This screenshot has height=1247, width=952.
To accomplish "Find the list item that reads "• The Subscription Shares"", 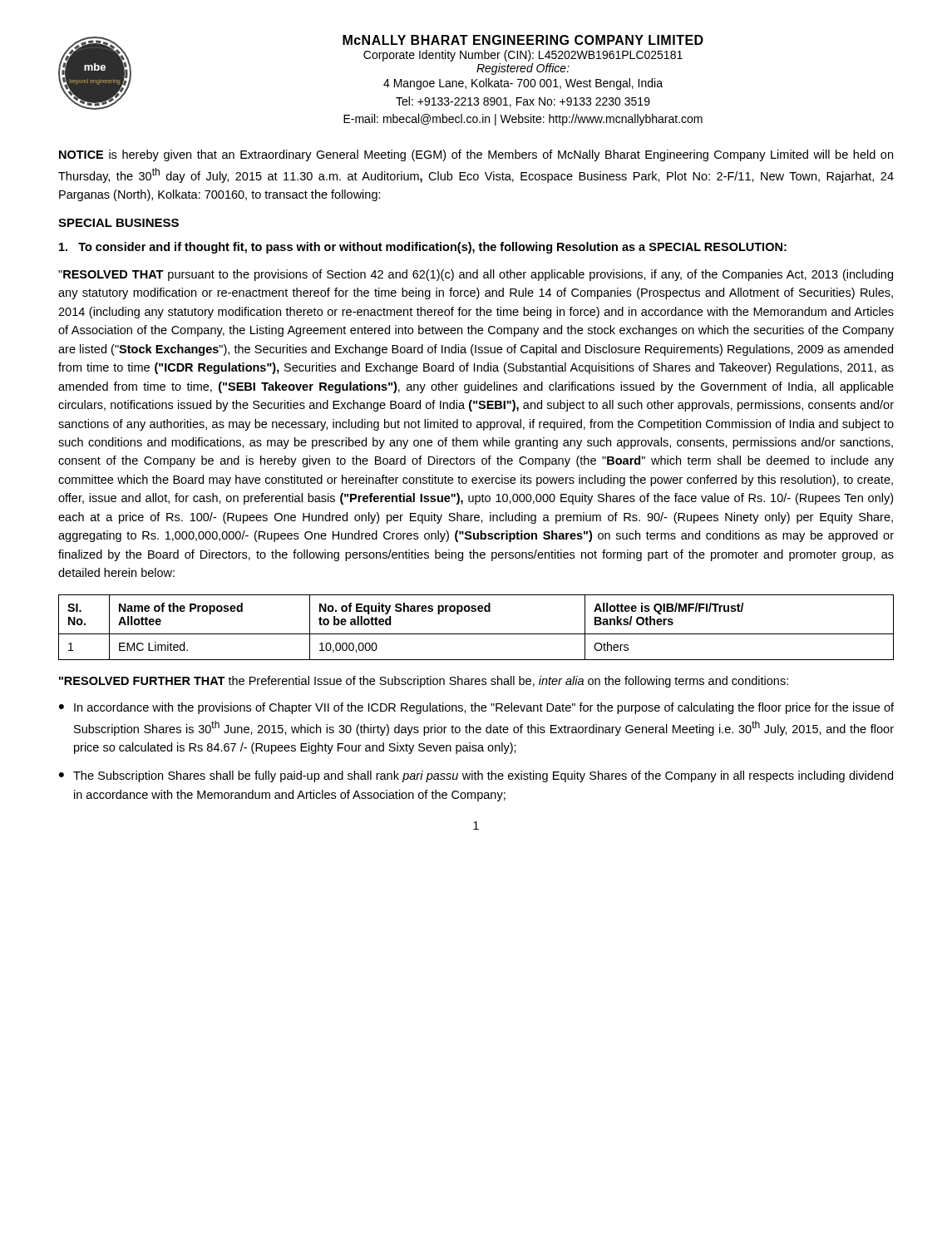I will [476, 786].
